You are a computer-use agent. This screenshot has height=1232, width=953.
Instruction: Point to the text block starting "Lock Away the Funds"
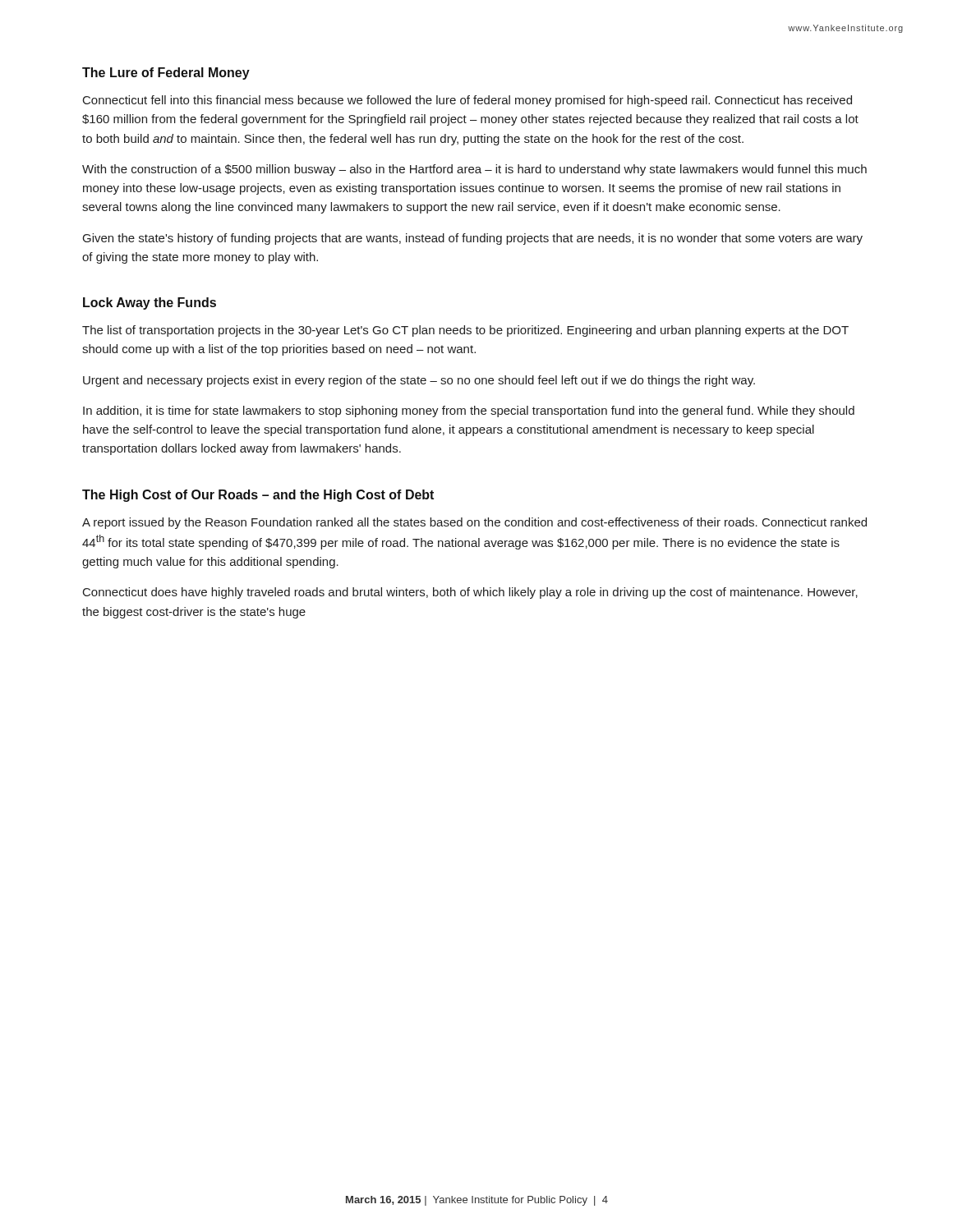tap(149, 303)
